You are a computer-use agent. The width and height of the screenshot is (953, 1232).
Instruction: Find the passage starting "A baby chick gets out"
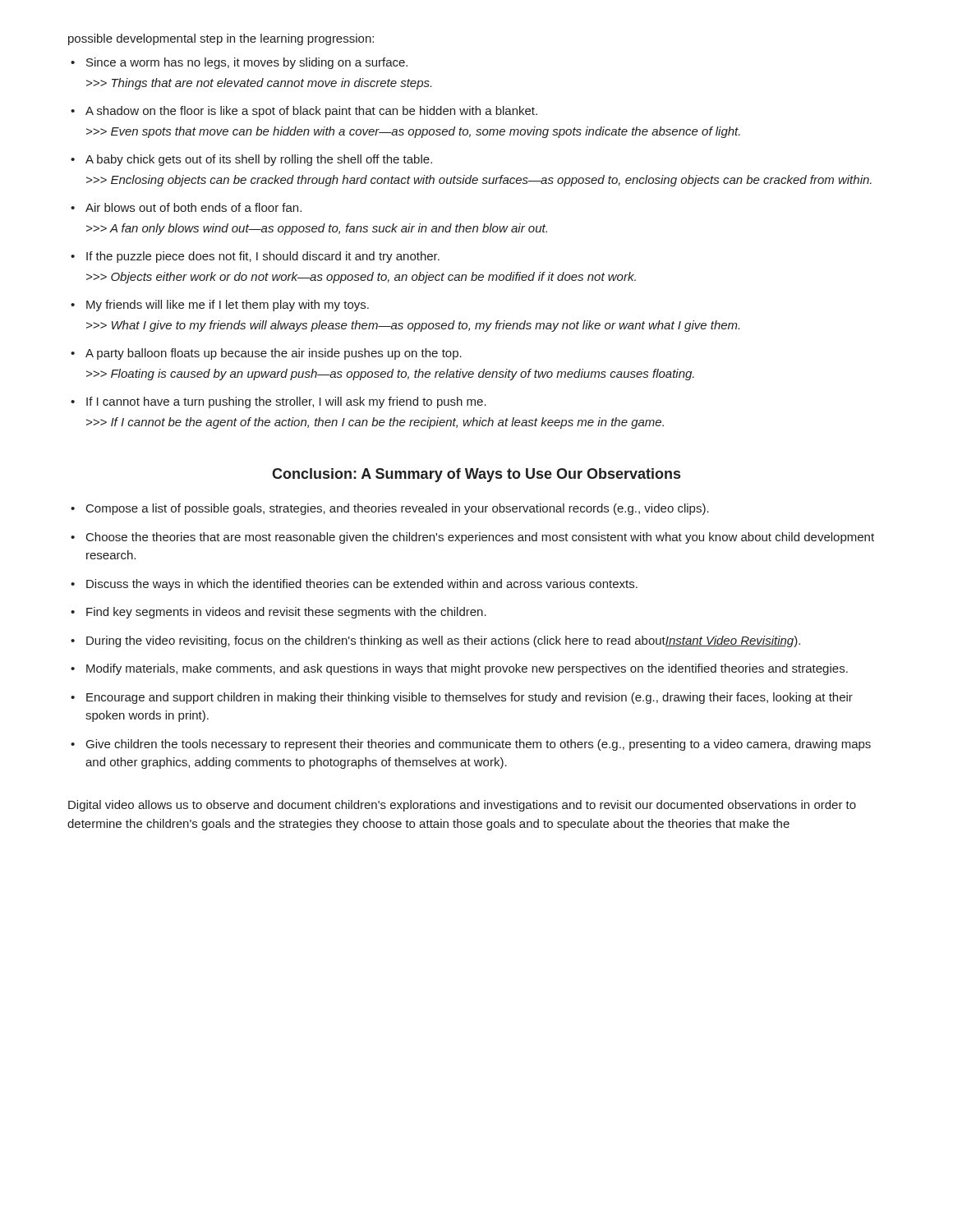pyautogui.click(x=476, y=170)
